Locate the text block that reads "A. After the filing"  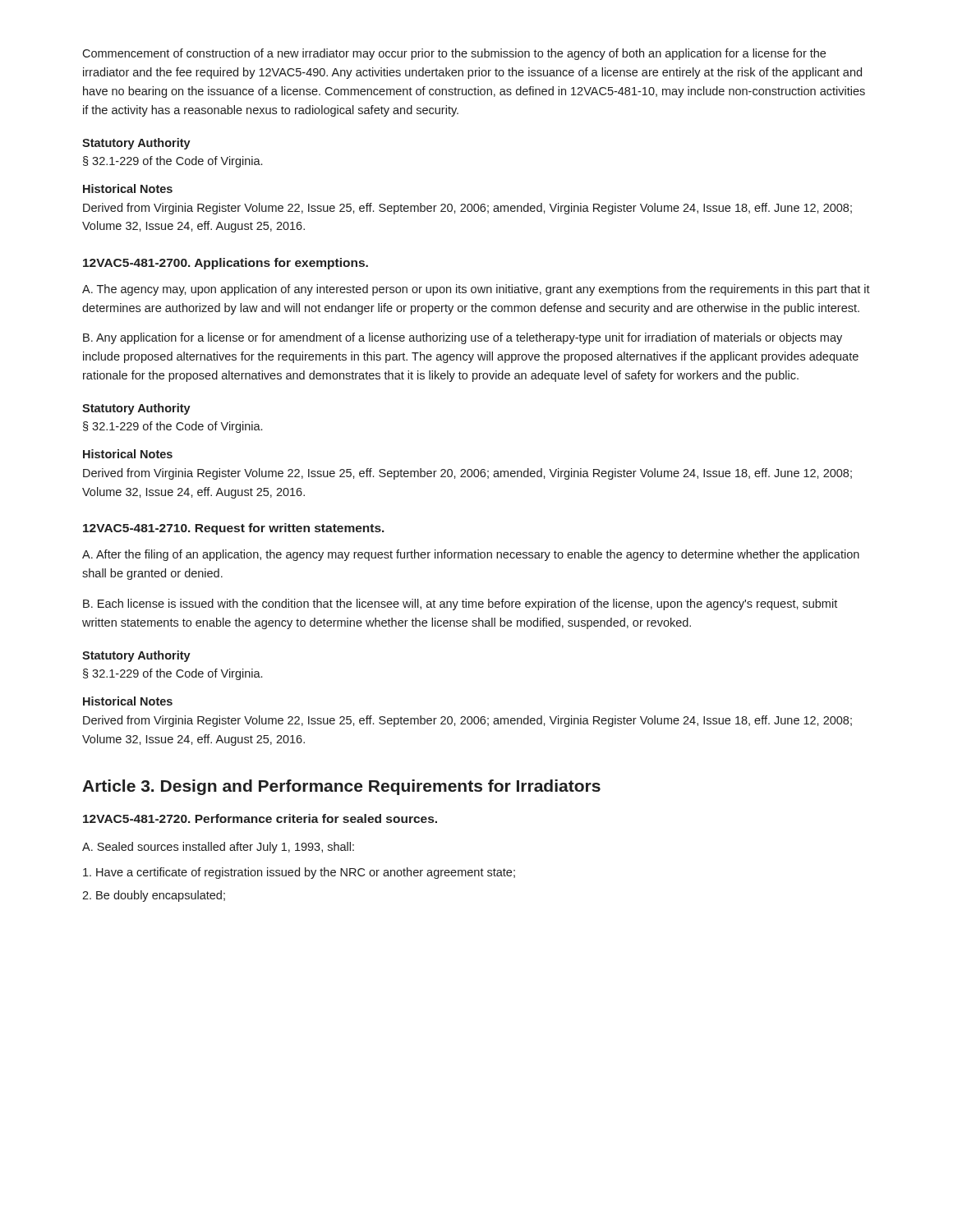click(471, 564)
